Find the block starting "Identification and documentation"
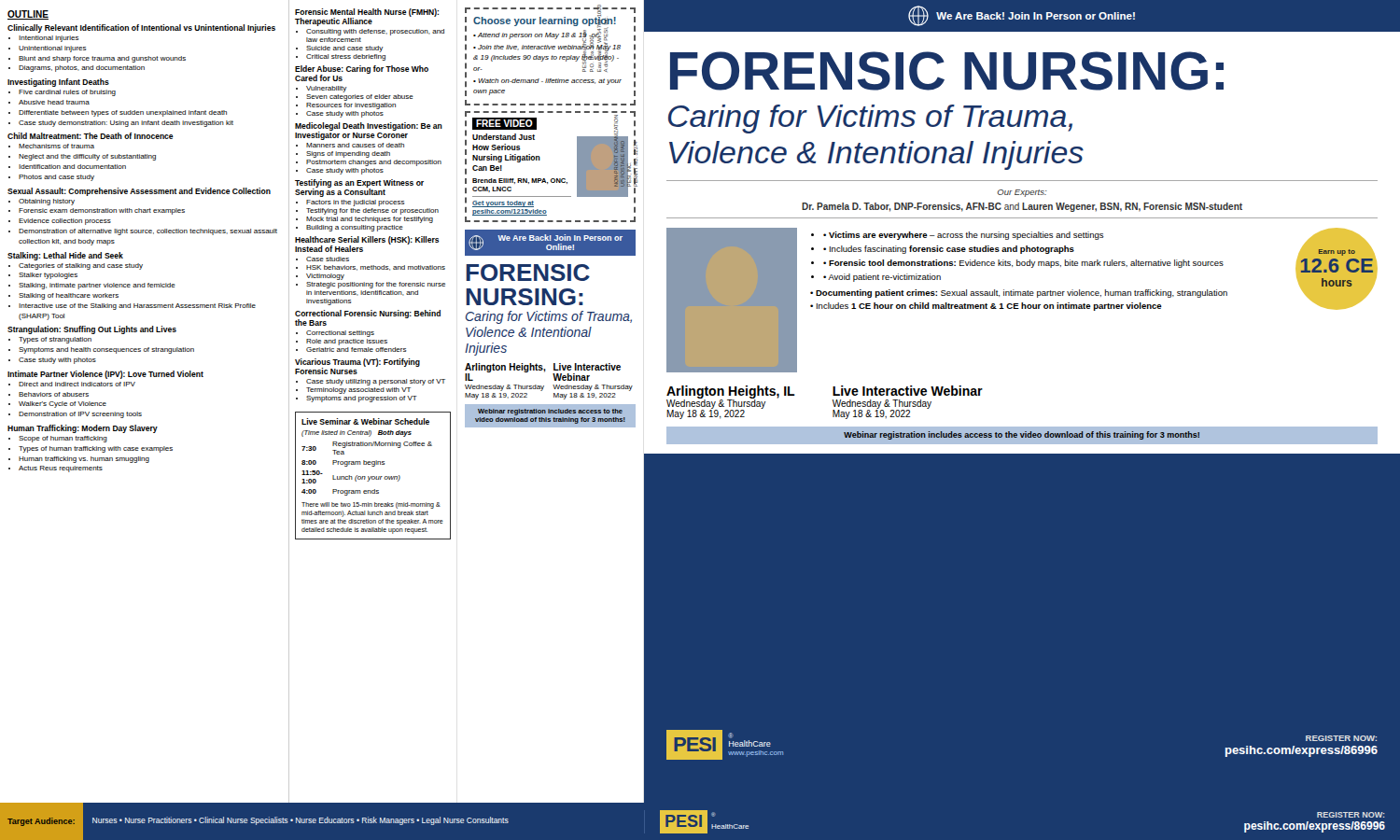Viewport: 1400px width, 840px height. [72, 167]
